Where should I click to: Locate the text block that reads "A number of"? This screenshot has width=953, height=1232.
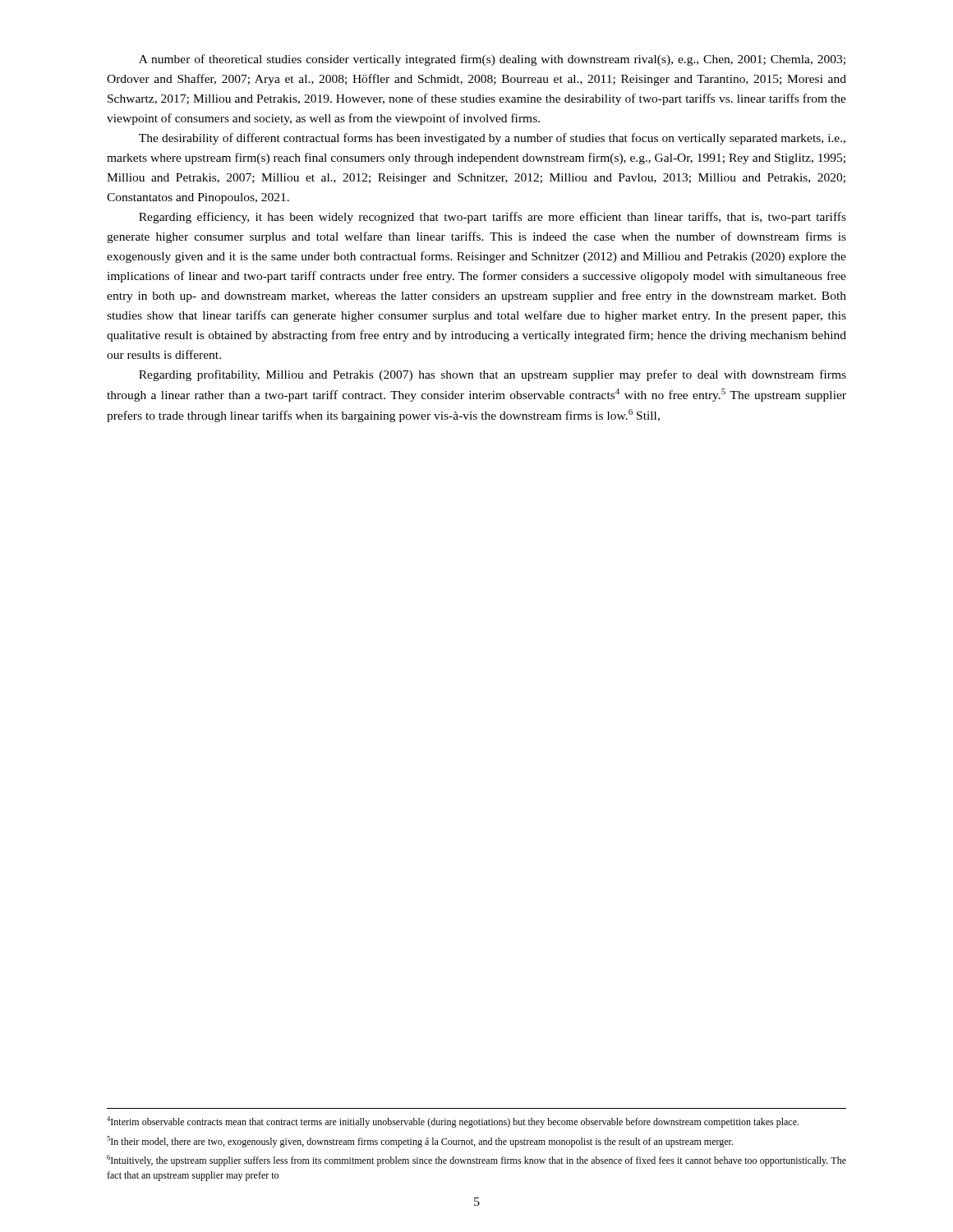pyautogui.click(x=476, y=89)
